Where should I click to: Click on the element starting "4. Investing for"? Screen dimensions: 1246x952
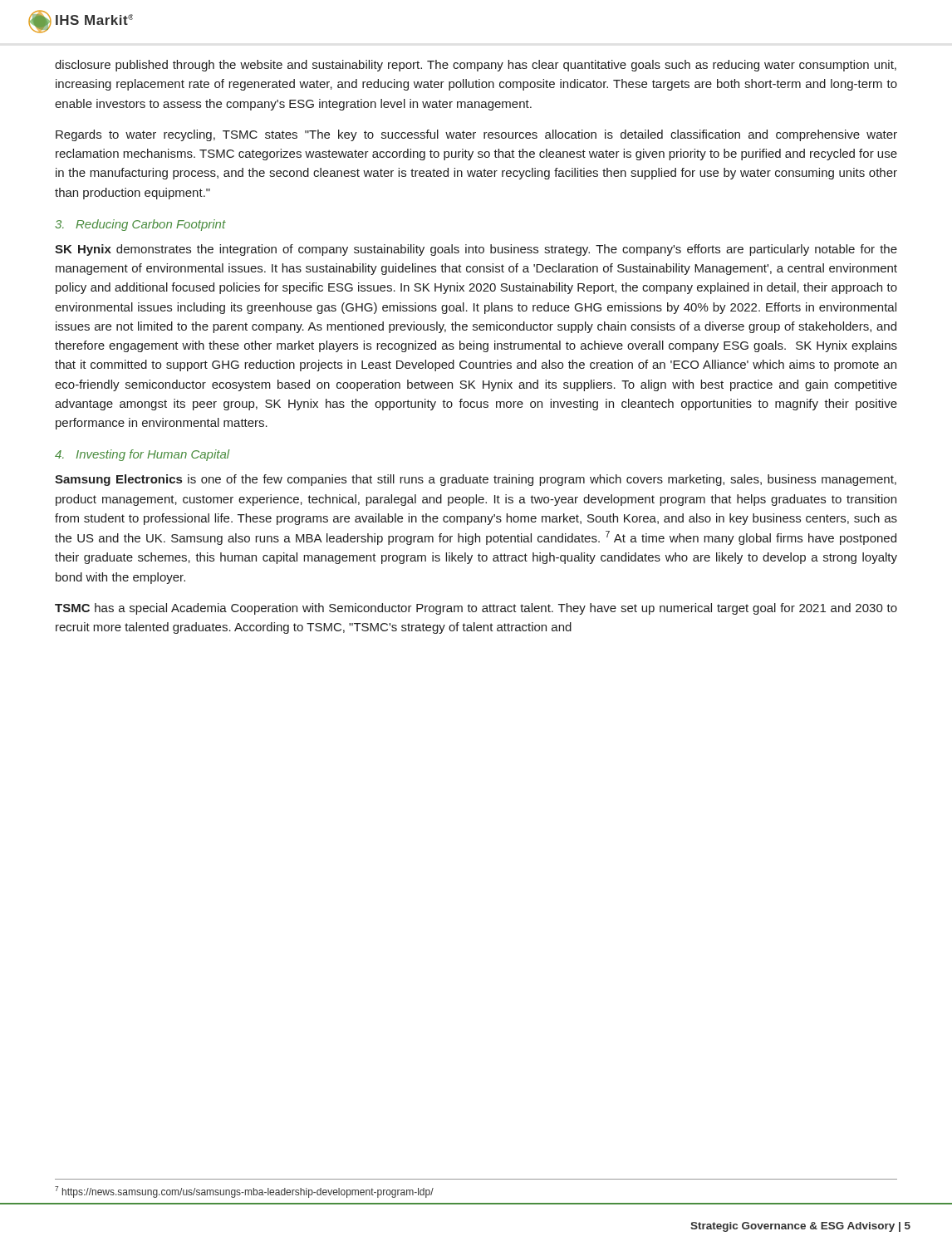point(142,454)
